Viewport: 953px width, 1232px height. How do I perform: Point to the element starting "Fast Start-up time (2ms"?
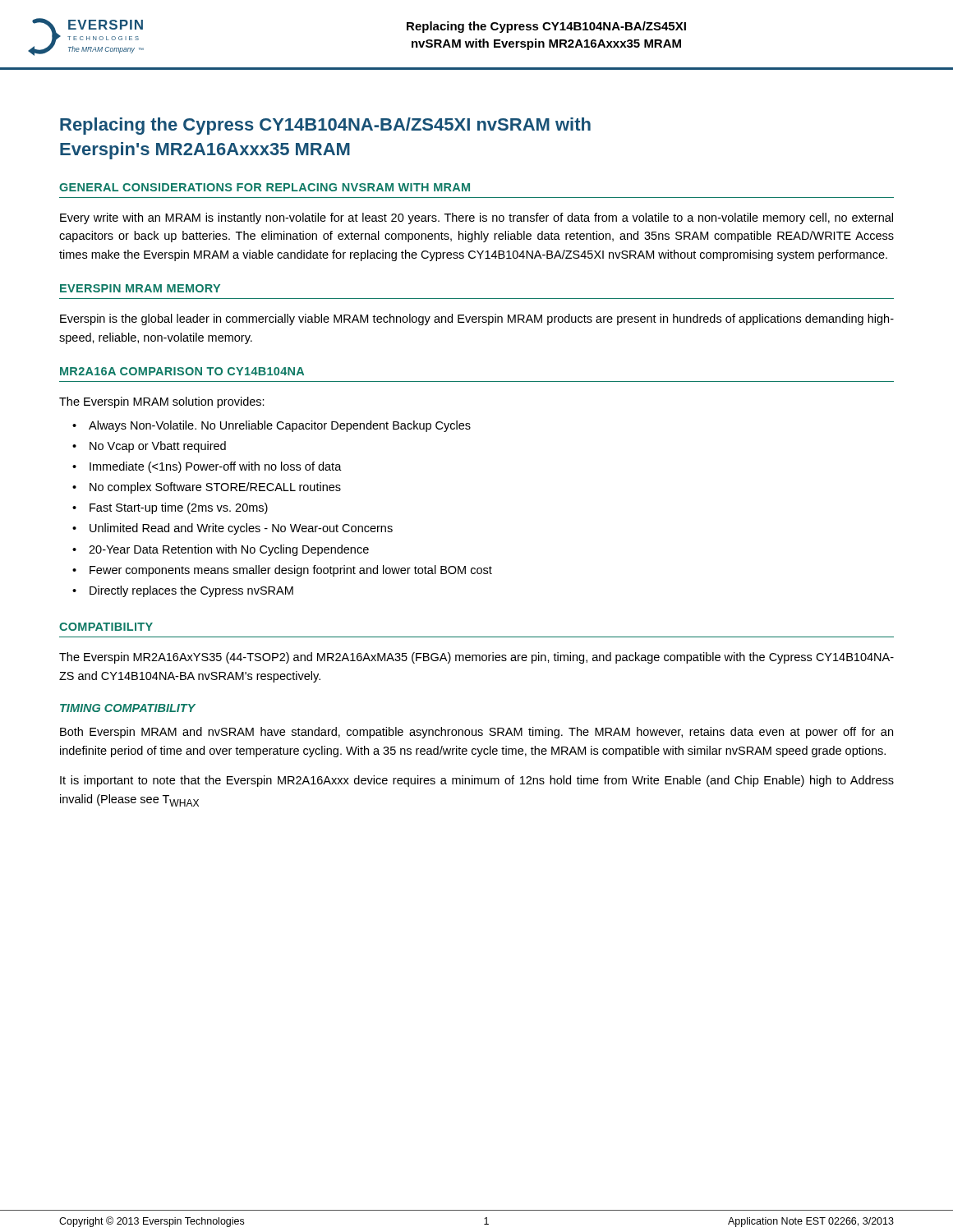click(178, 508)
